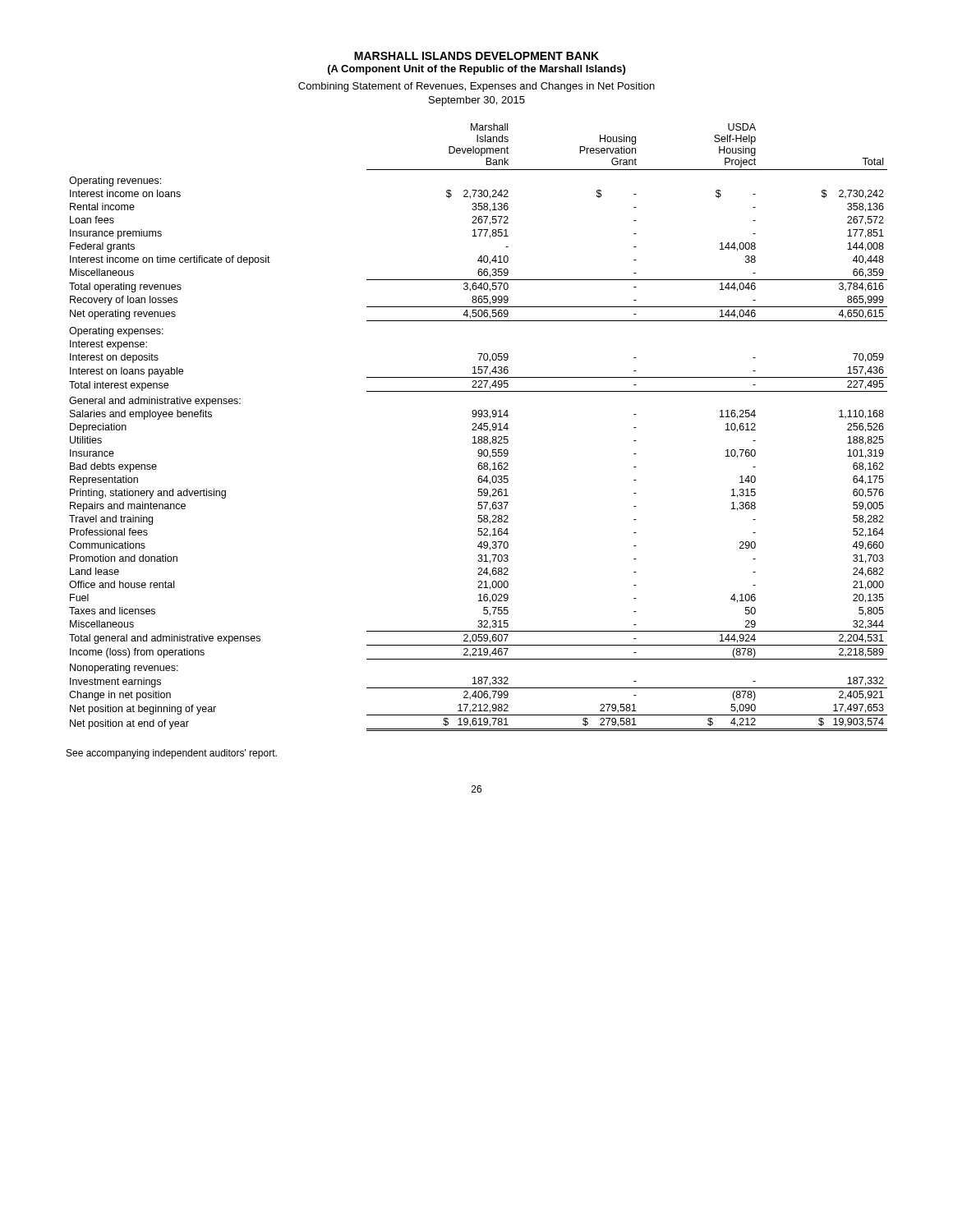This screenshot has width=953, height=1232.
Task: Where is the section header that starts "Combining Statement of Revenues, Expenses and Changes"?
Action: [x=476, y=93]
